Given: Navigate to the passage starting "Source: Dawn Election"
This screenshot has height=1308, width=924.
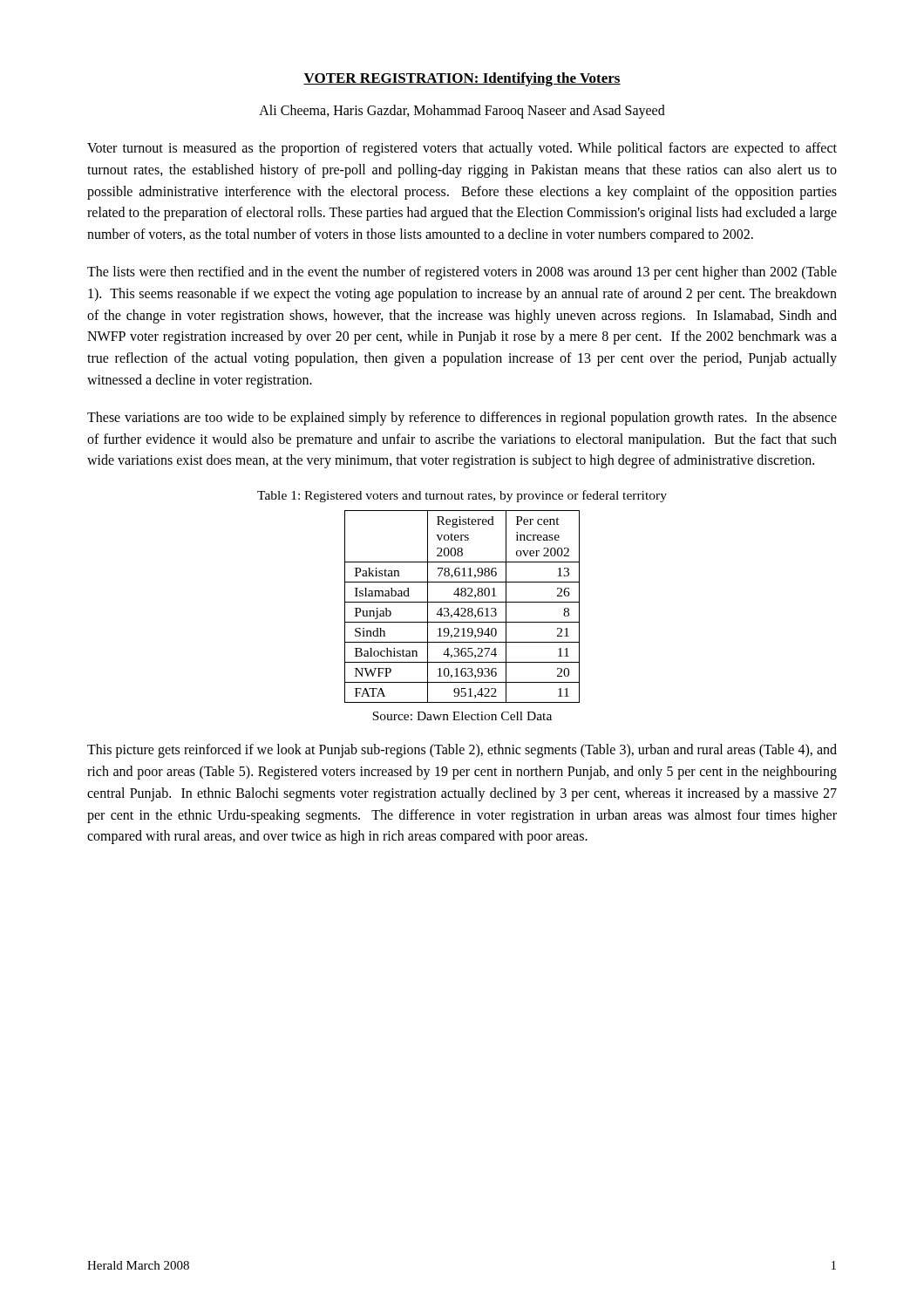Looking at the screenshot, I should [x=462, y=716].
